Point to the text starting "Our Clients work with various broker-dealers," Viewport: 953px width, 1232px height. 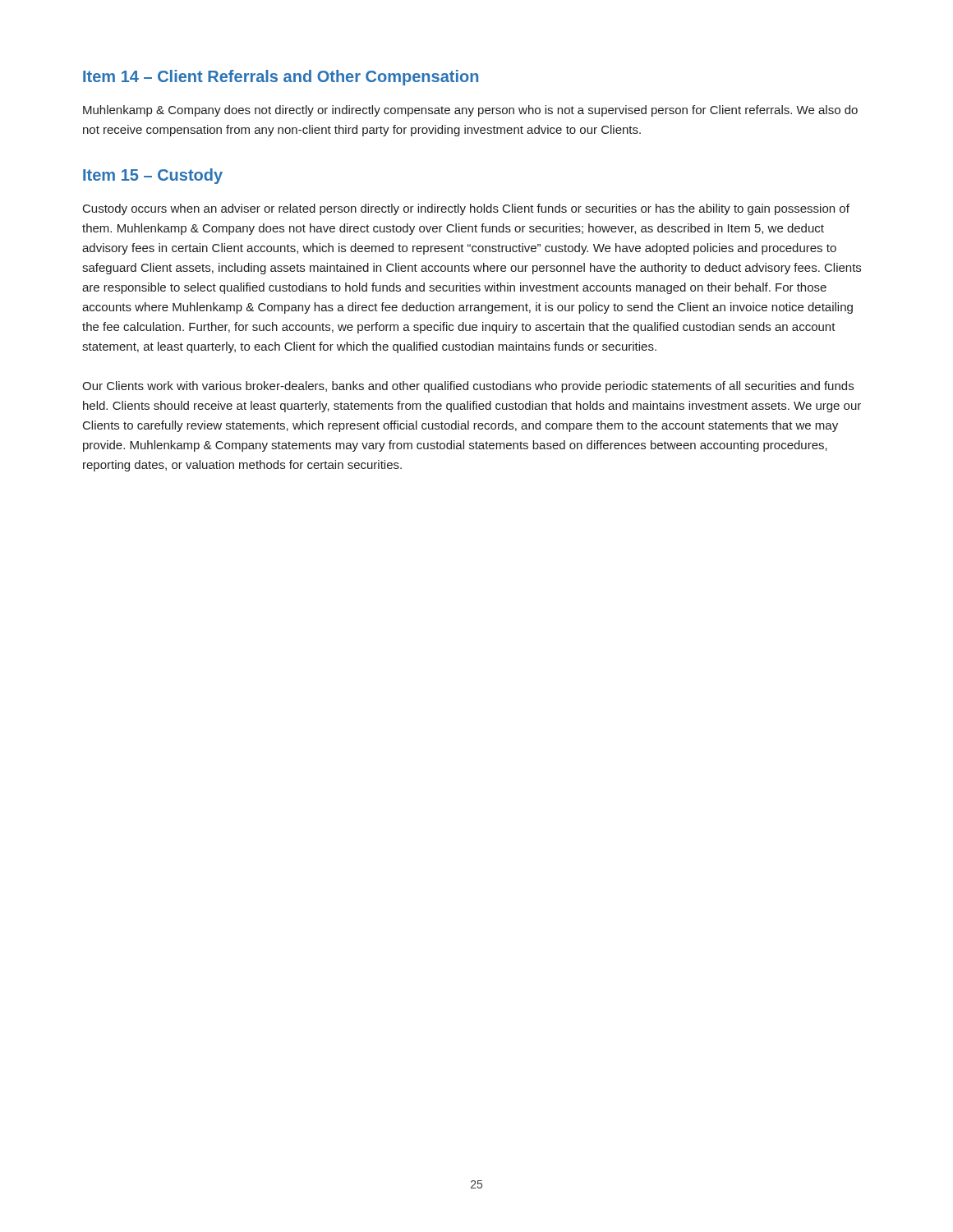[x=472, y=425]
